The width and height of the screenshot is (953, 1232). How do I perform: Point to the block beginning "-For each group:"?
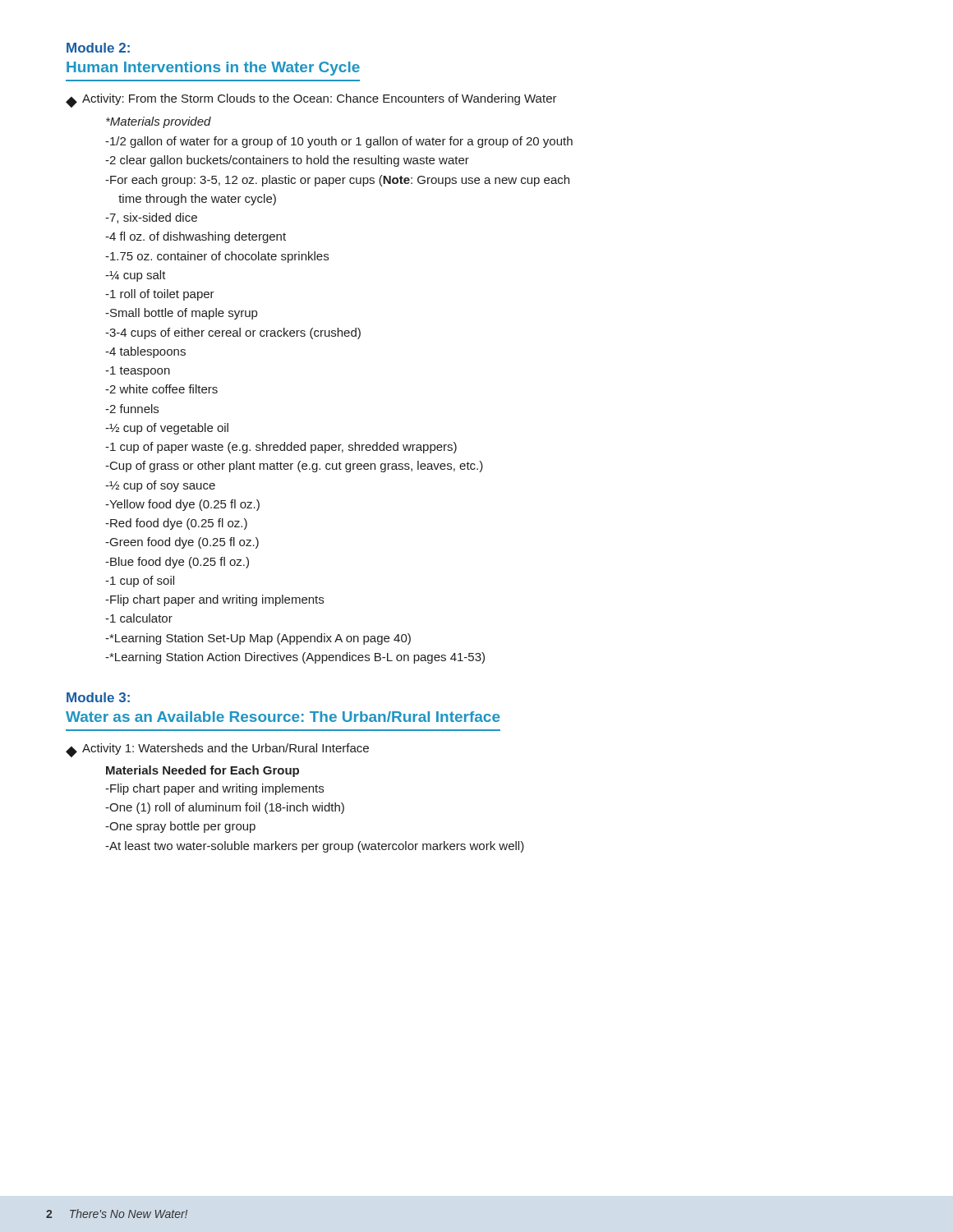point(338,189)
